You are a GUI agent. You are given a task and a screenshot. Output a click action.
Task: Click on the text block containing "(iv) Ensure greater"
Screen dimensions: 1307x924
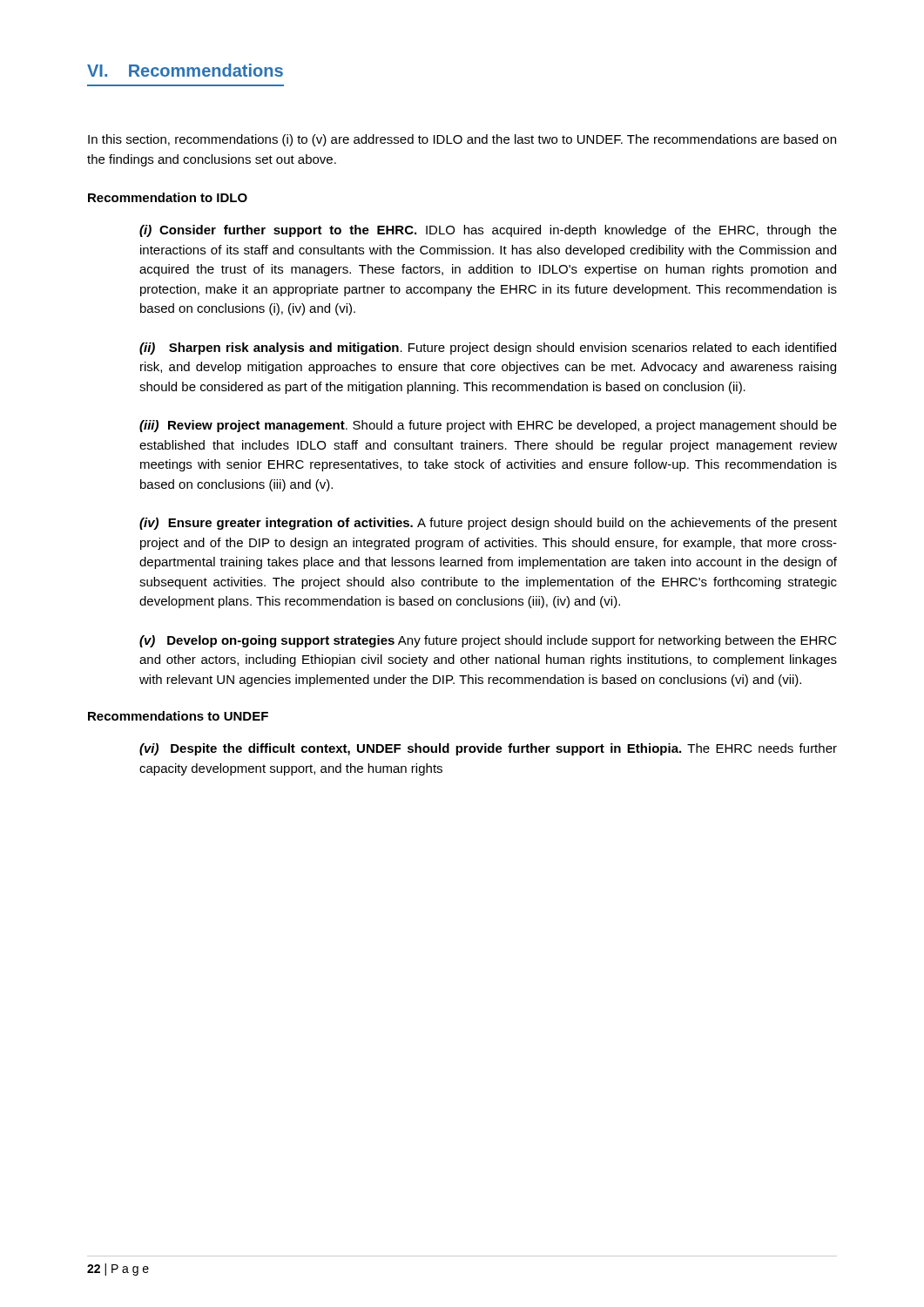[462, 562]
